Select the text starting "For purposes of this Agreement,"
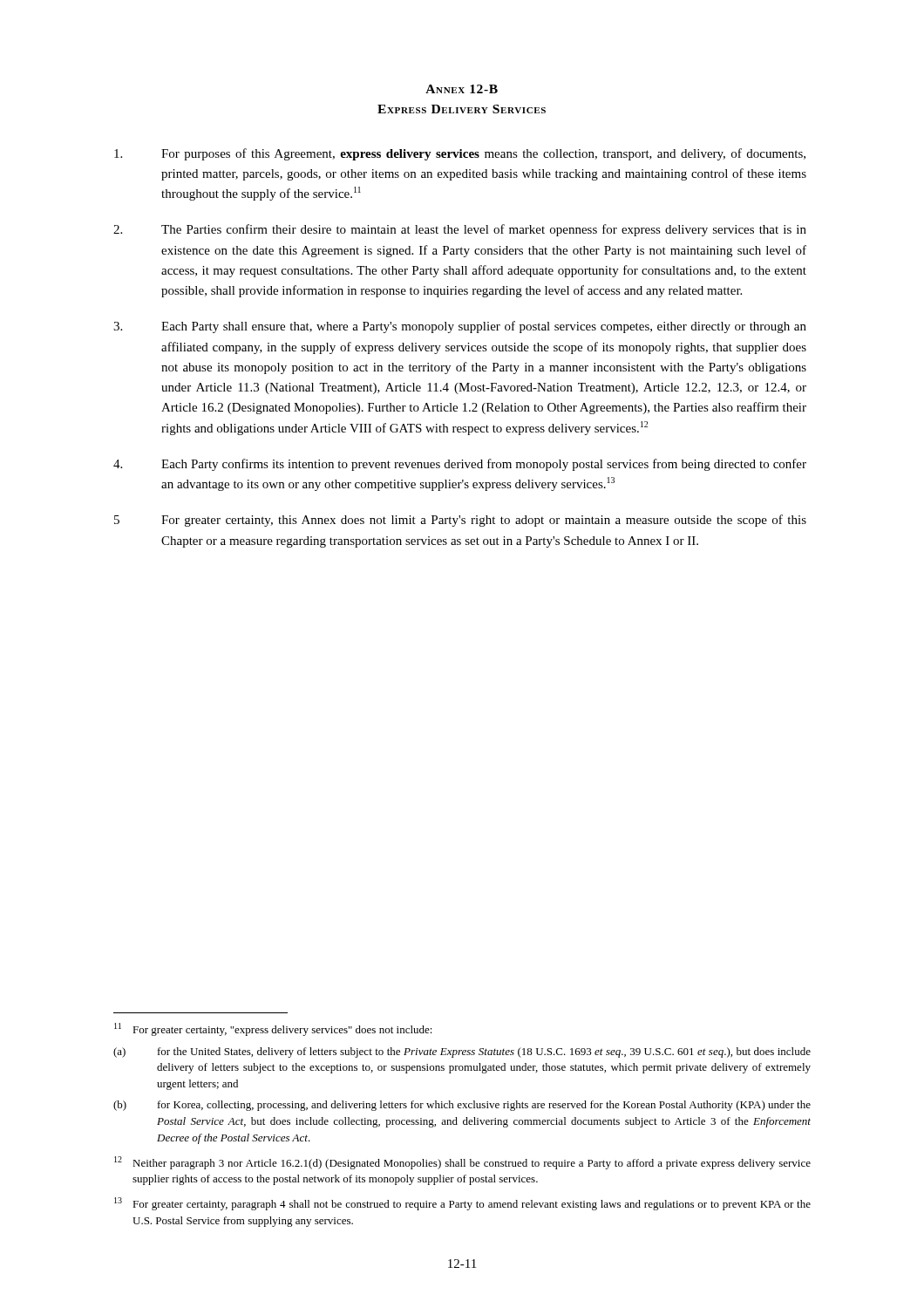This screenshot has height=1308, width=924. pos(460,174)
